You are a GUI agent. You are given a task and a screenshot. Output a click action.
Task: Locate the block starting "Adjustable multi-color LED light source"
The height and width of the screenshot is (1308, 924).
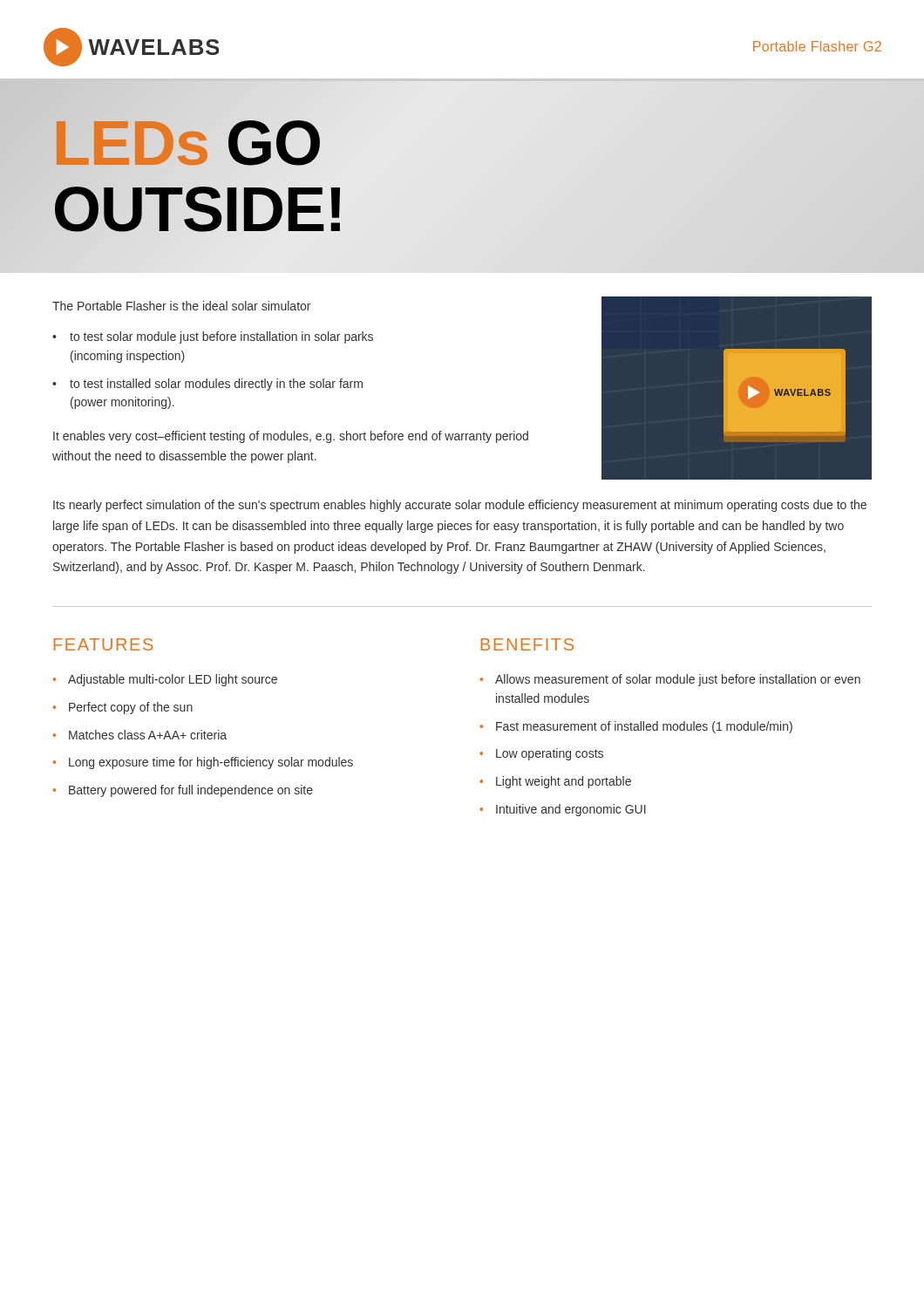tap(173, 679)
